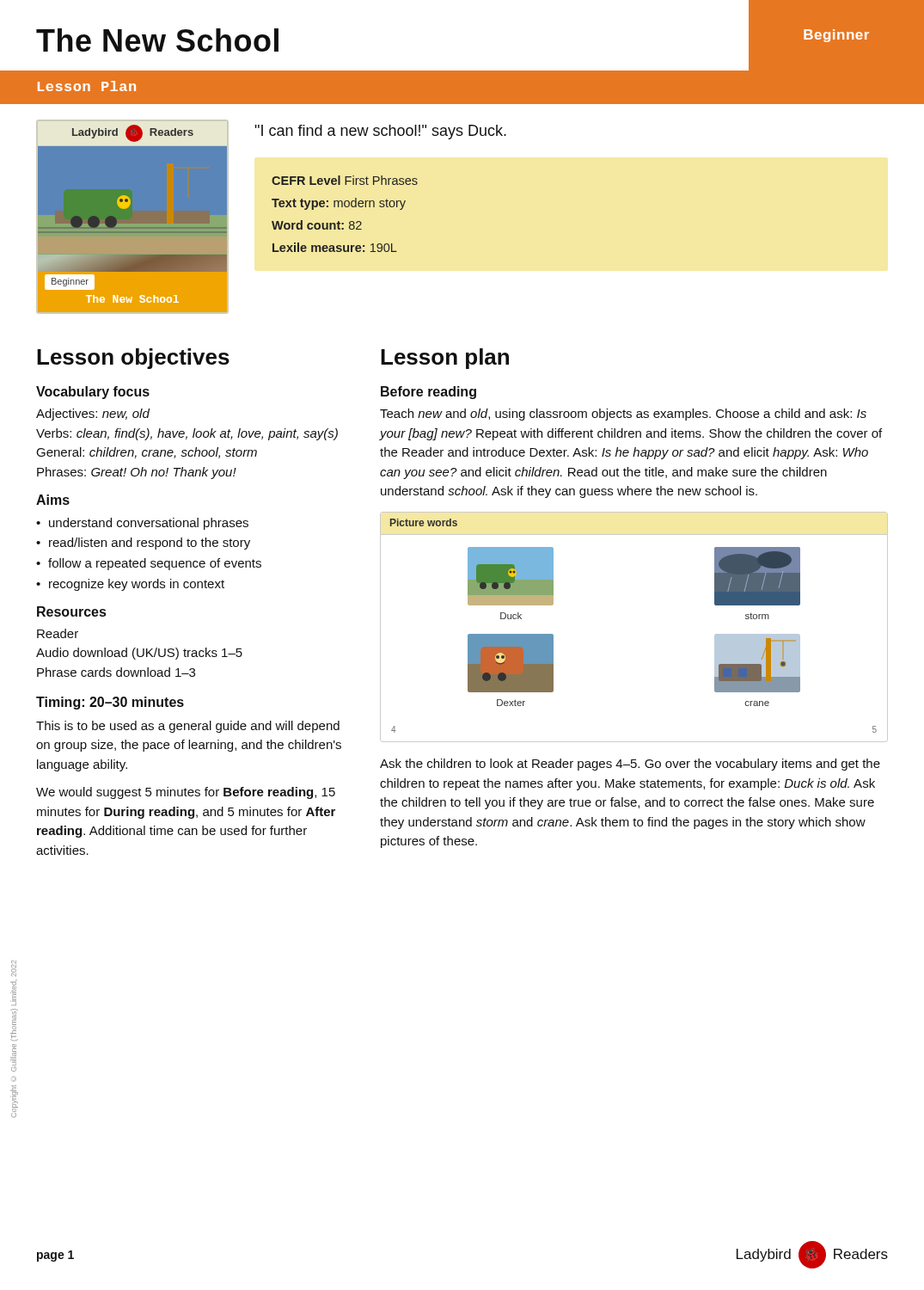Select the section header that reads "Vocabulary focus"
The height and width of the screenshot is (1290, 924).
click(x=93, y=392)
